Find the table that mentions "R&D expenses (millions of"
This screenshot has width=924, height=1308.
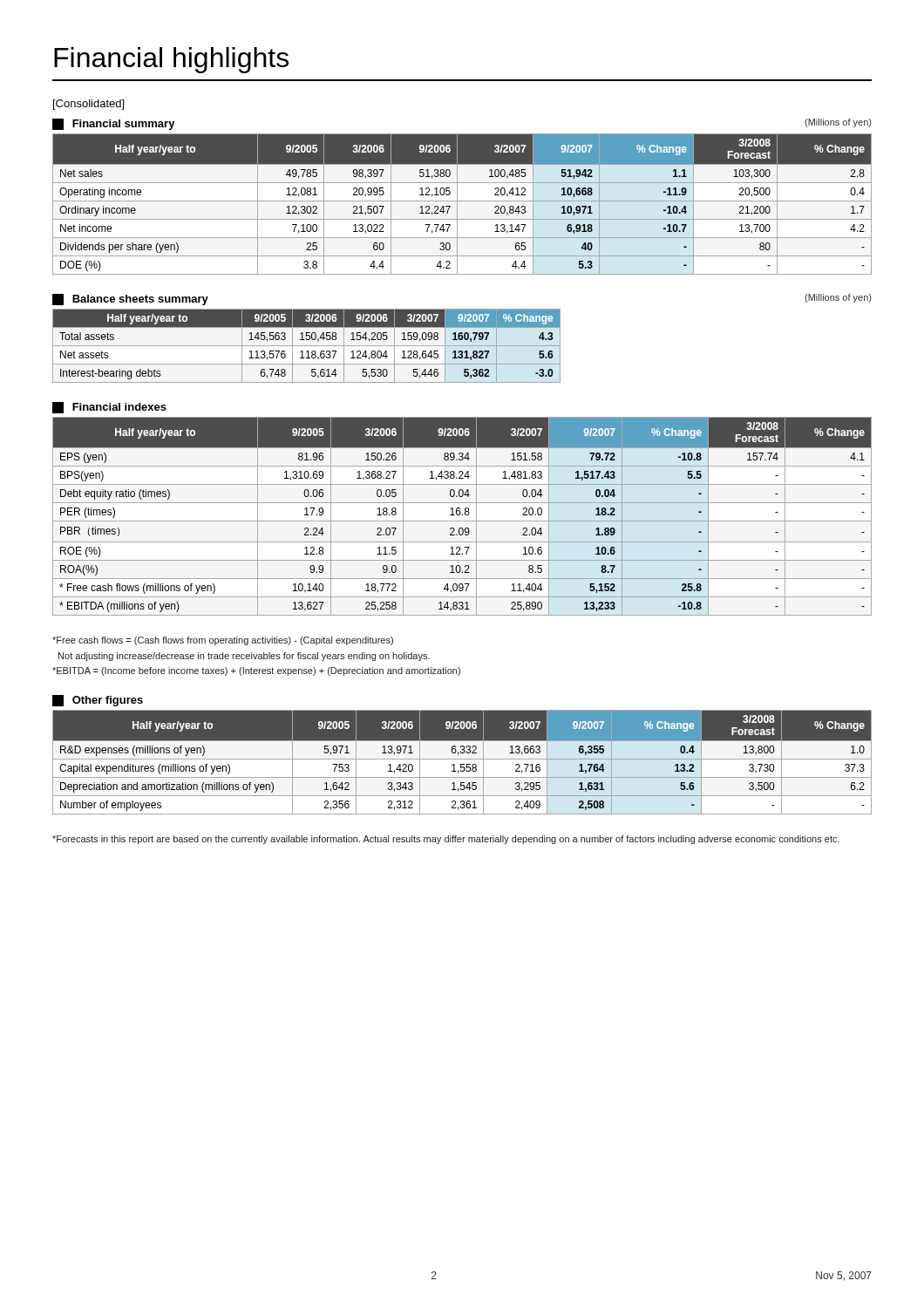[x=462, y=762]
